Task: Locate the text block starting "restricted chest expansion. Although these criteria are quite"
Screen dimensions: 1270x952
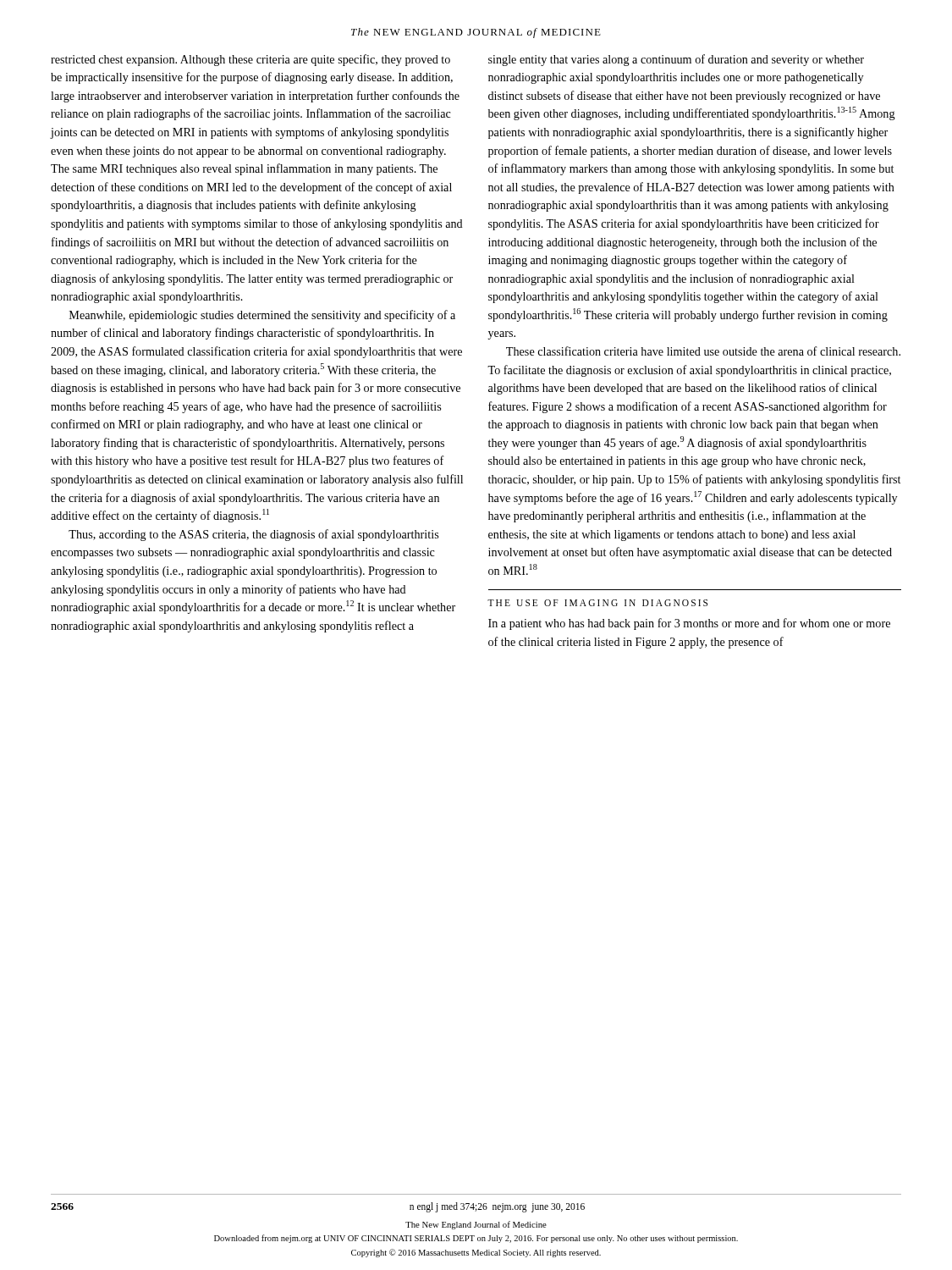Action: [257, 178]
